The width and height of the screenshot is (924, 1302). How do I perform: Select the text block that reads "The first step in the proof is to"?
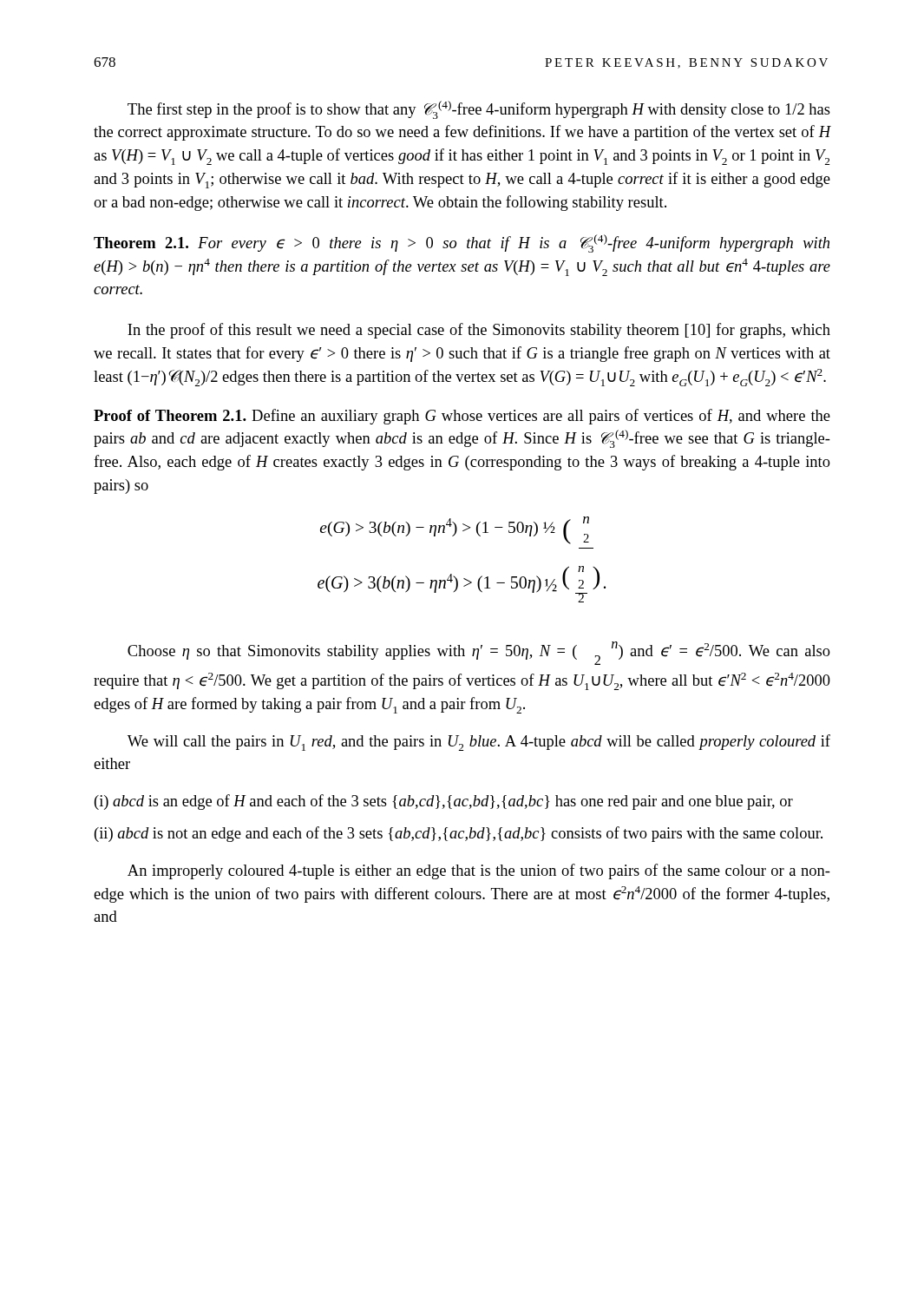(462, 156)
